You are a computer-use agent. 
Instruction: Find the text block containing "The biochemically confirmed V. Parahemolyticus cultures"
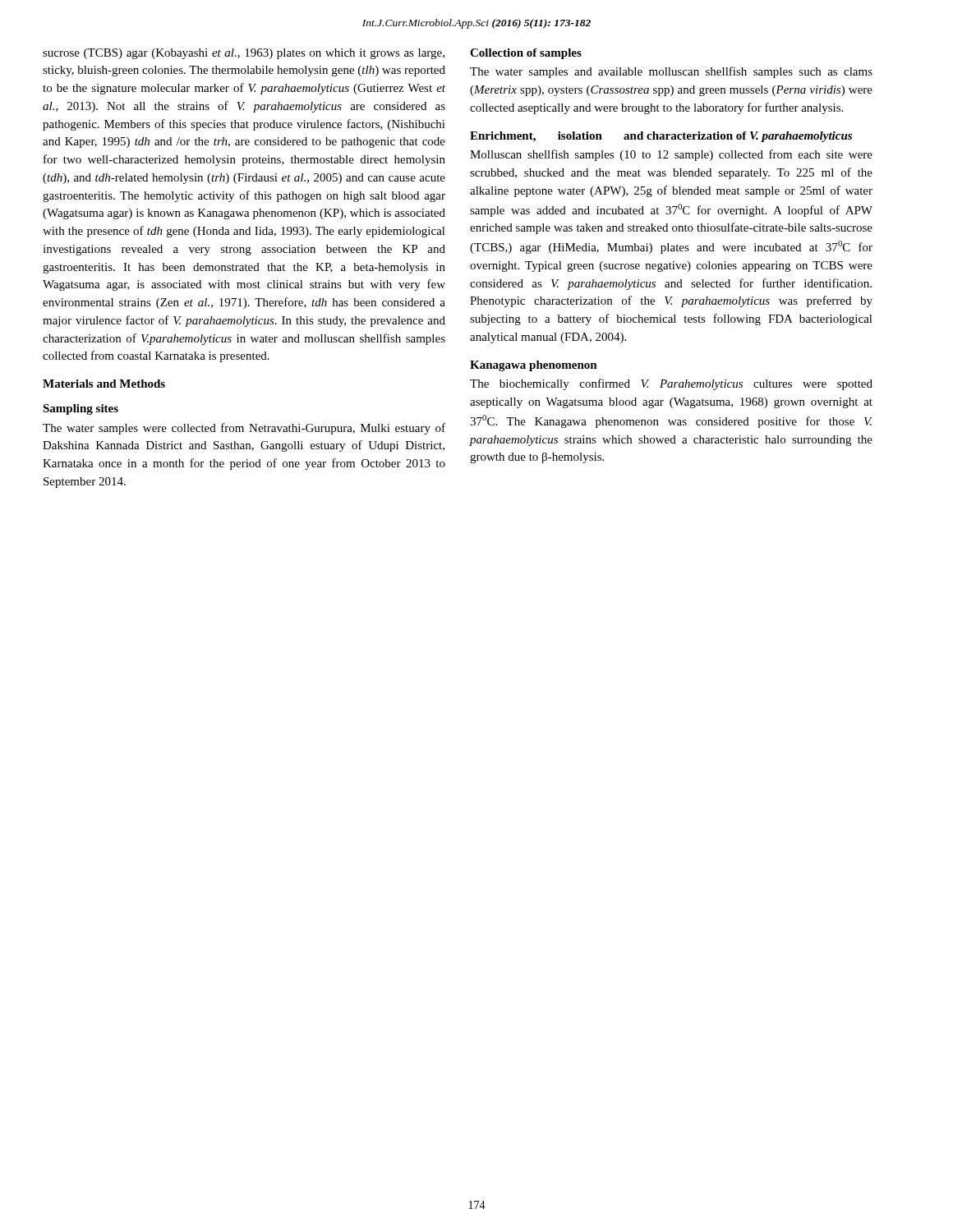pos(671,421)
